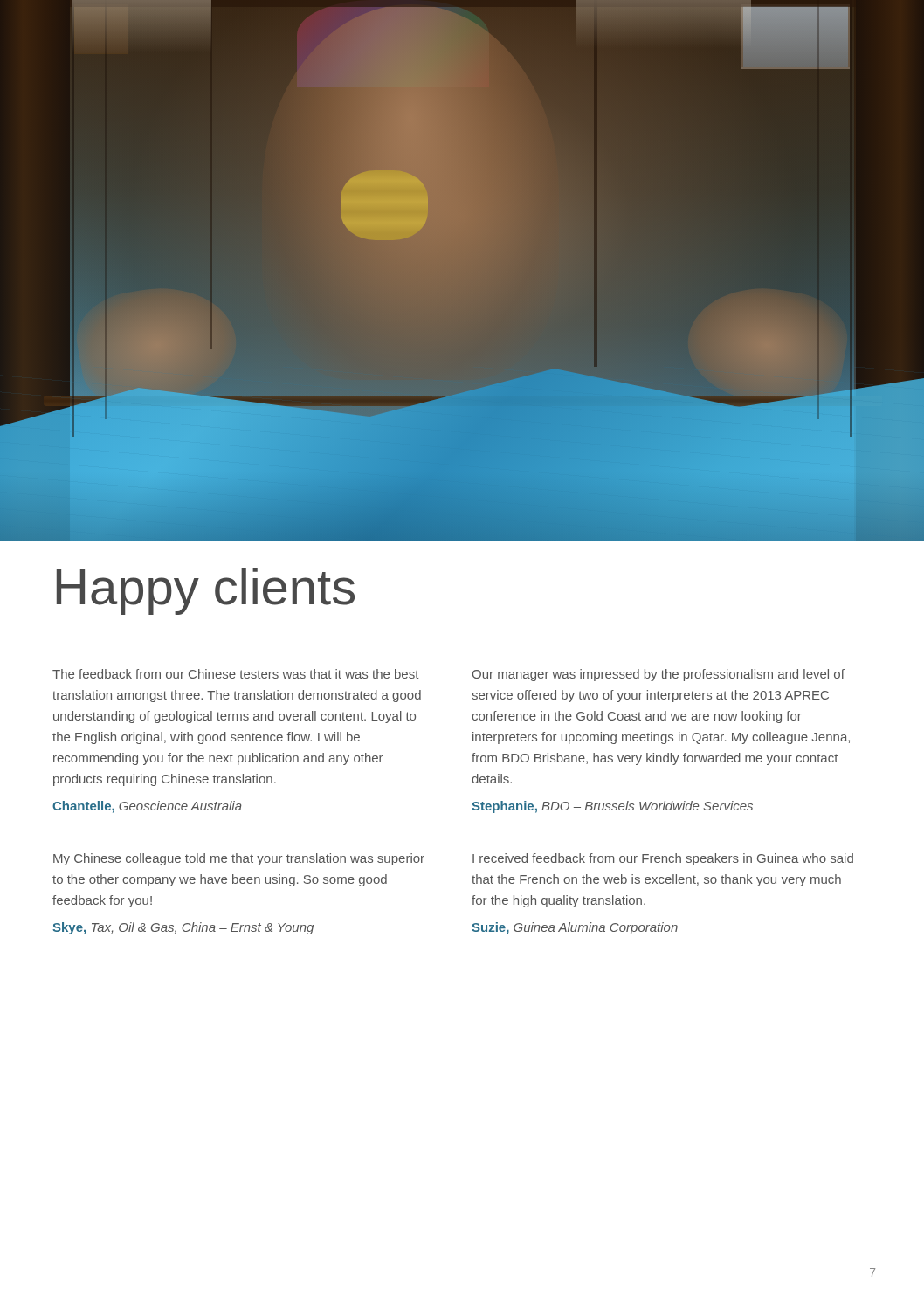Locate the text block containing "Skye, Tax, Oil & Gas, China –"
The height and width of the screenshot is (1310, 924).
[245, 927]
